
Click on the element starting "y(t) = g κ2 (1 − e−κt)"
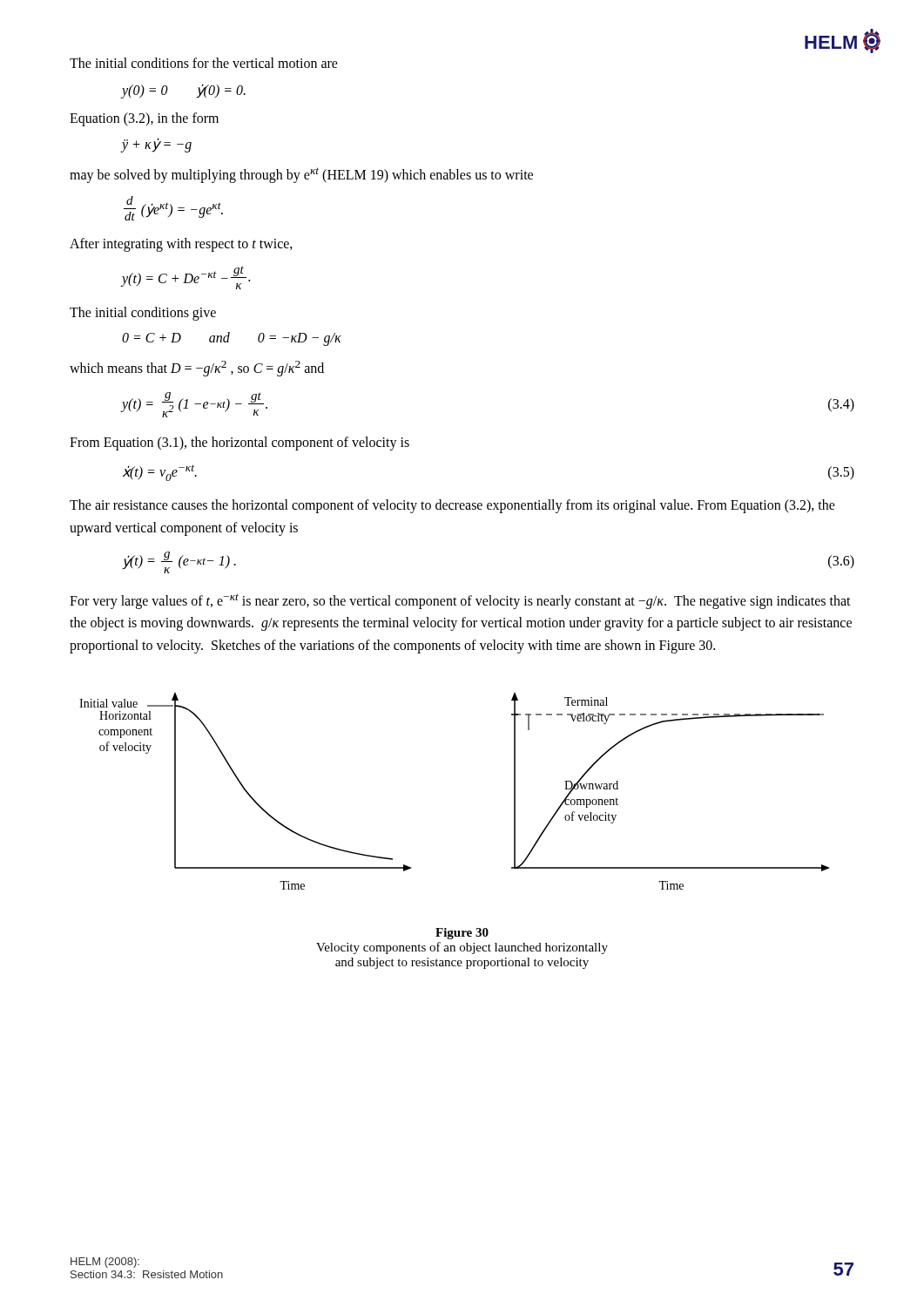click(x=186, y=405)
